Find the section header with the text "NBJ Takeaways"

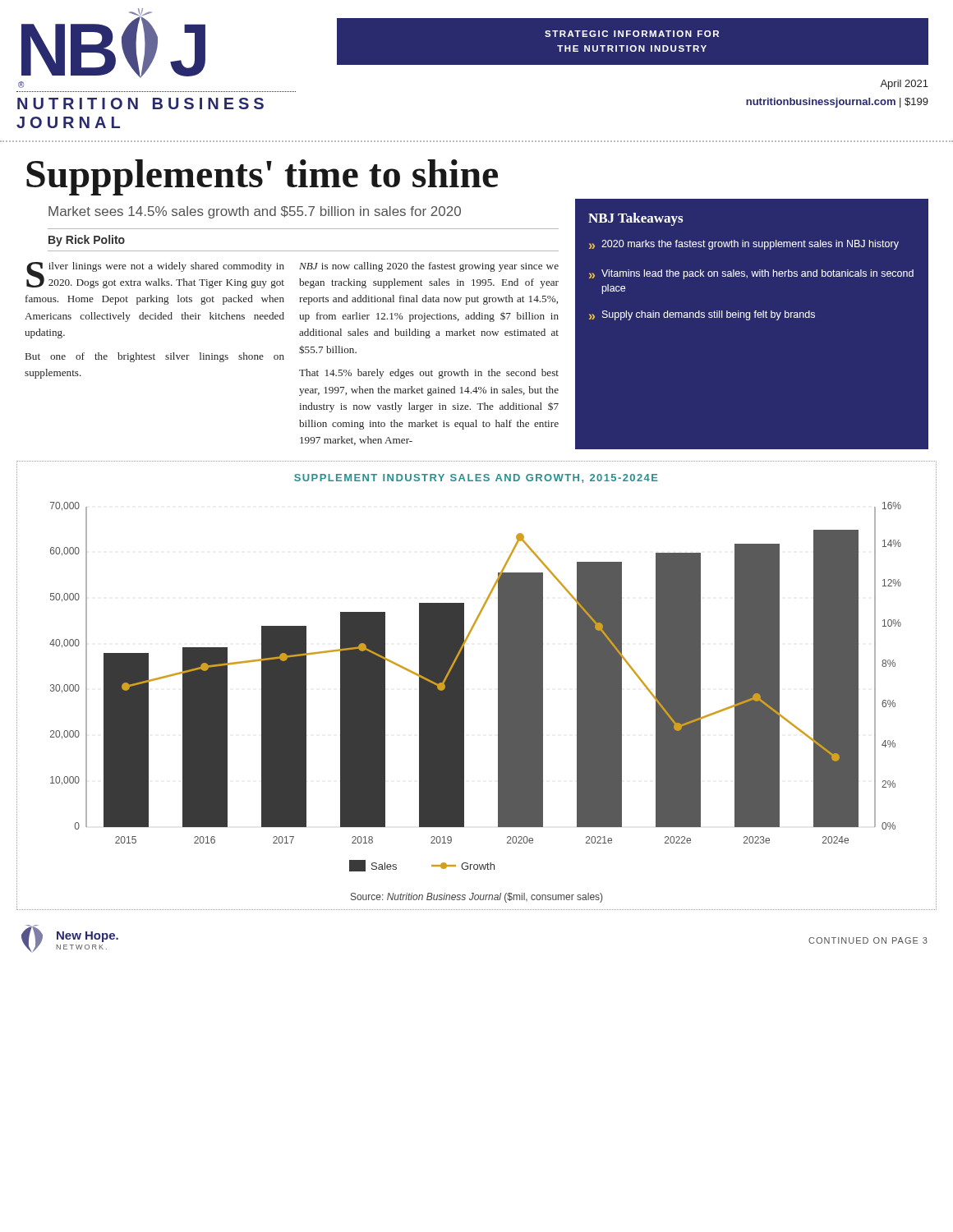click(636, 218)
